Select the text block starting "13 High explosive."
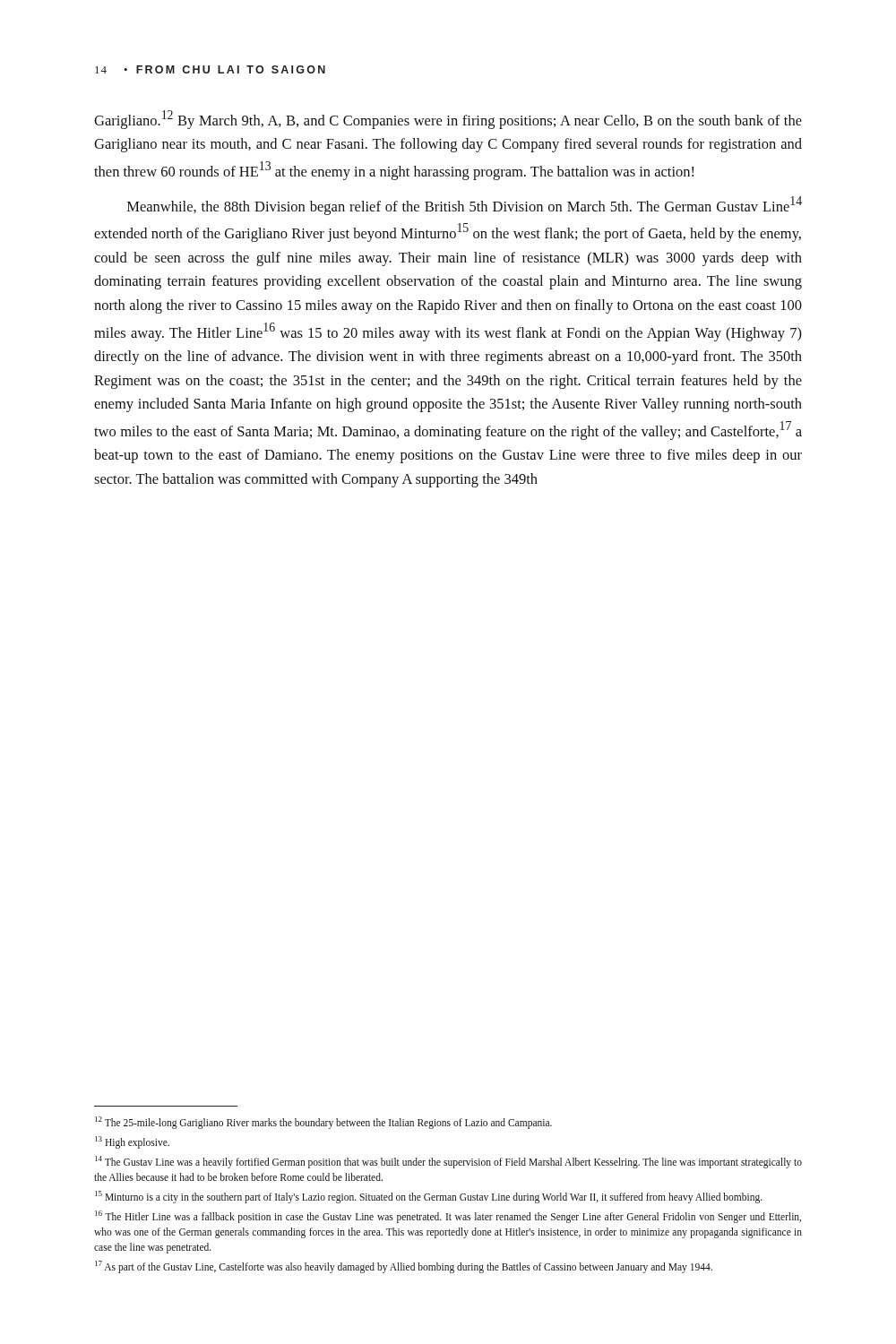896x1344 pixels. pyautogui.click(x=132, y=1141)
